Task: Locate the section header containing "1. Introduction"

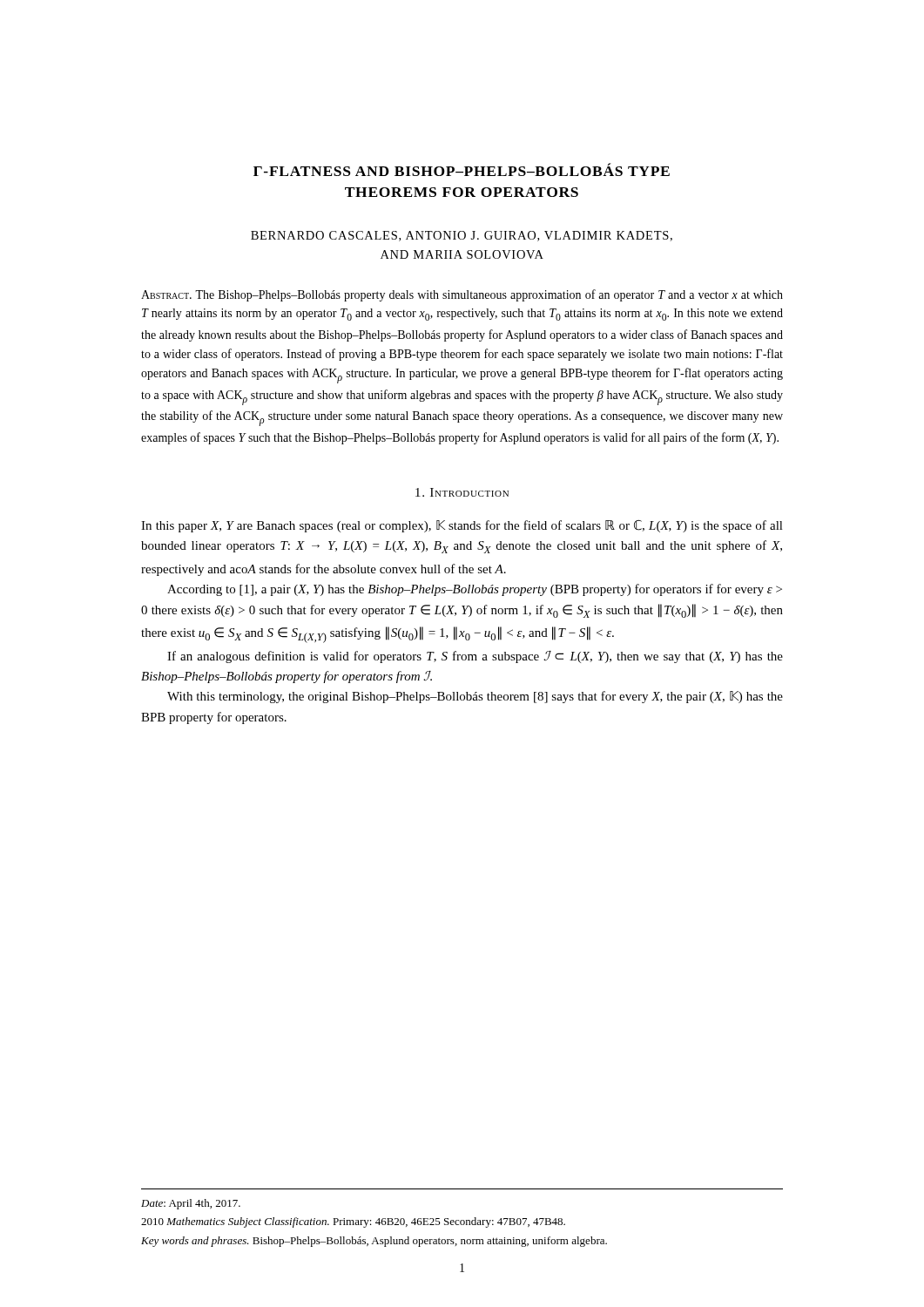Action: click(x=462, y=492)
